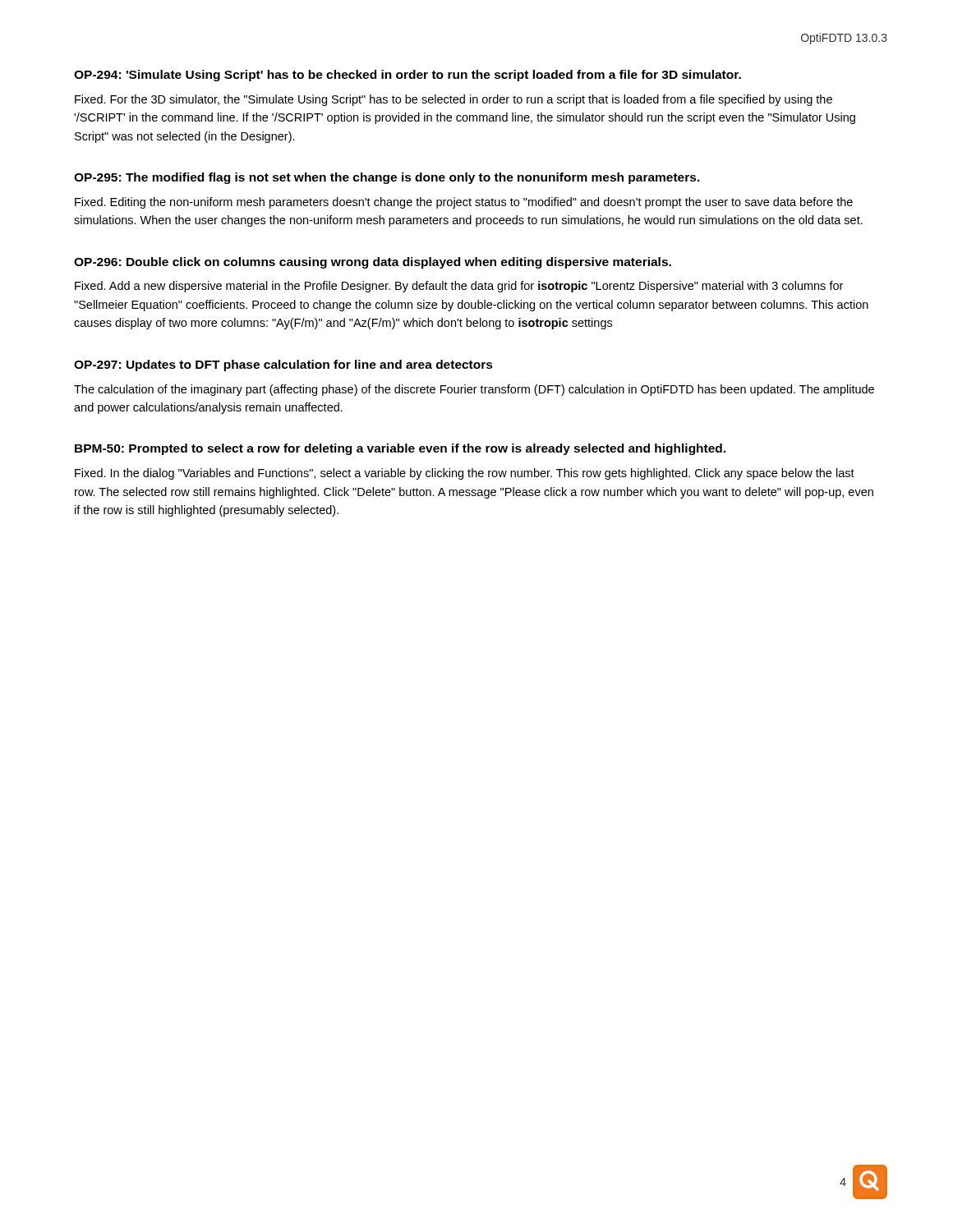The width and height of the screenshot is (953, 1232).
Task: Point to the section header beginning "OP-294: 'Simulate Using Script' has to be"
Action: tap(408, 74)
